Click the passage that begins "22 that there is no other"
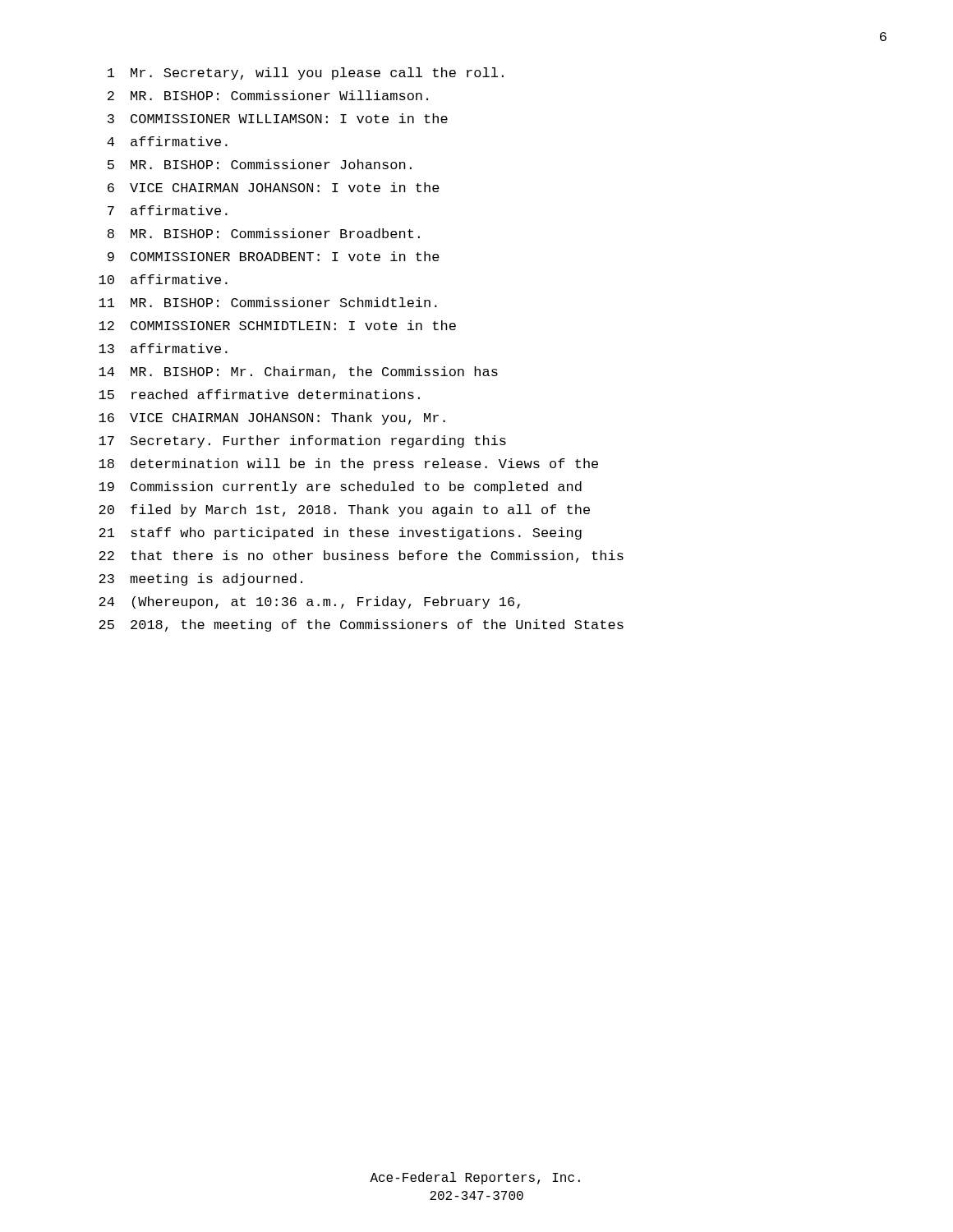This screenshot has height=1232, width=953. 476,556
